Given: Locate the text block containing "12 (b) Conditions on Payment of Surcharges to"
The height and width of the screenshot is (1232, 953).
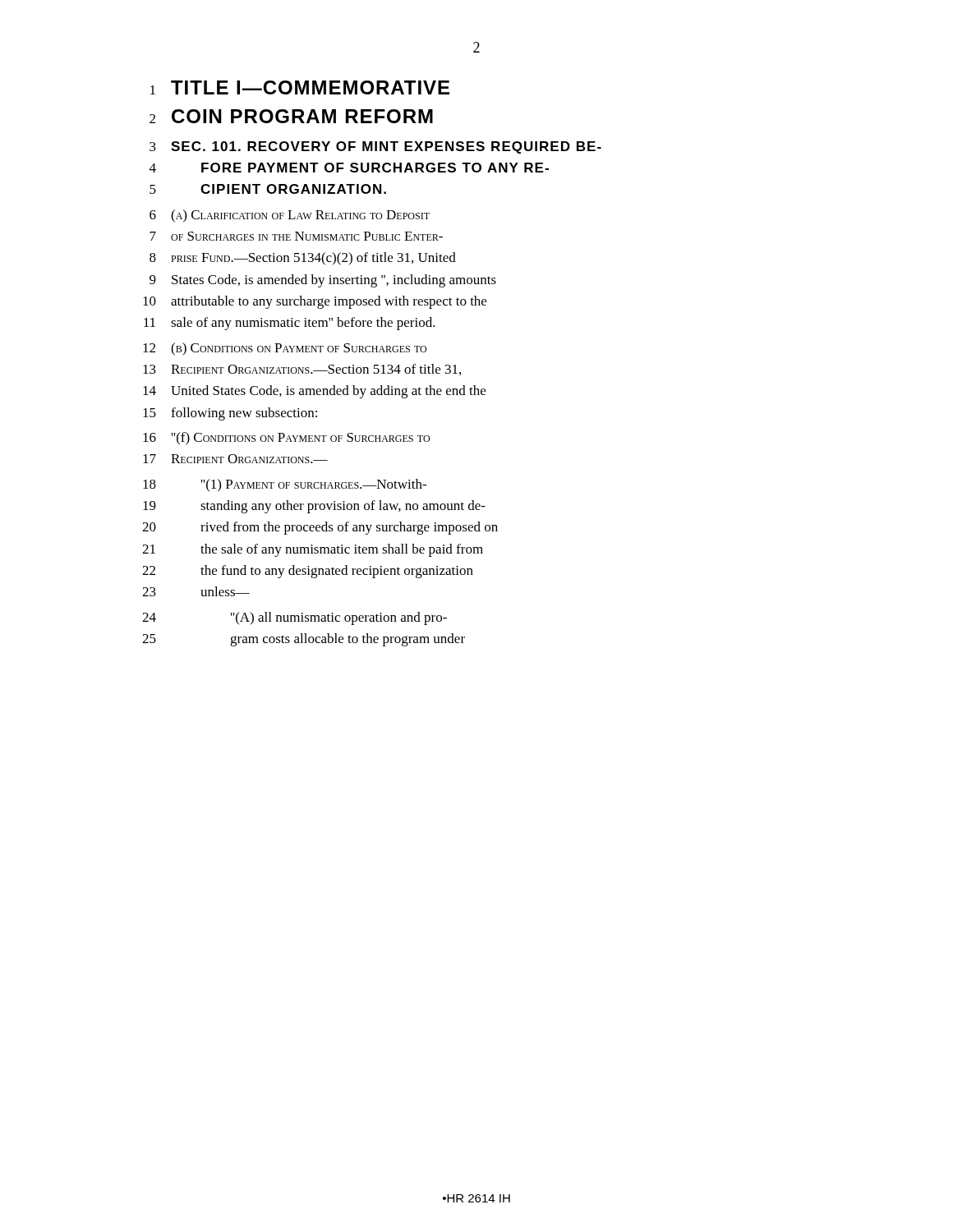Looking at the screenshot, I should point(285,349).
